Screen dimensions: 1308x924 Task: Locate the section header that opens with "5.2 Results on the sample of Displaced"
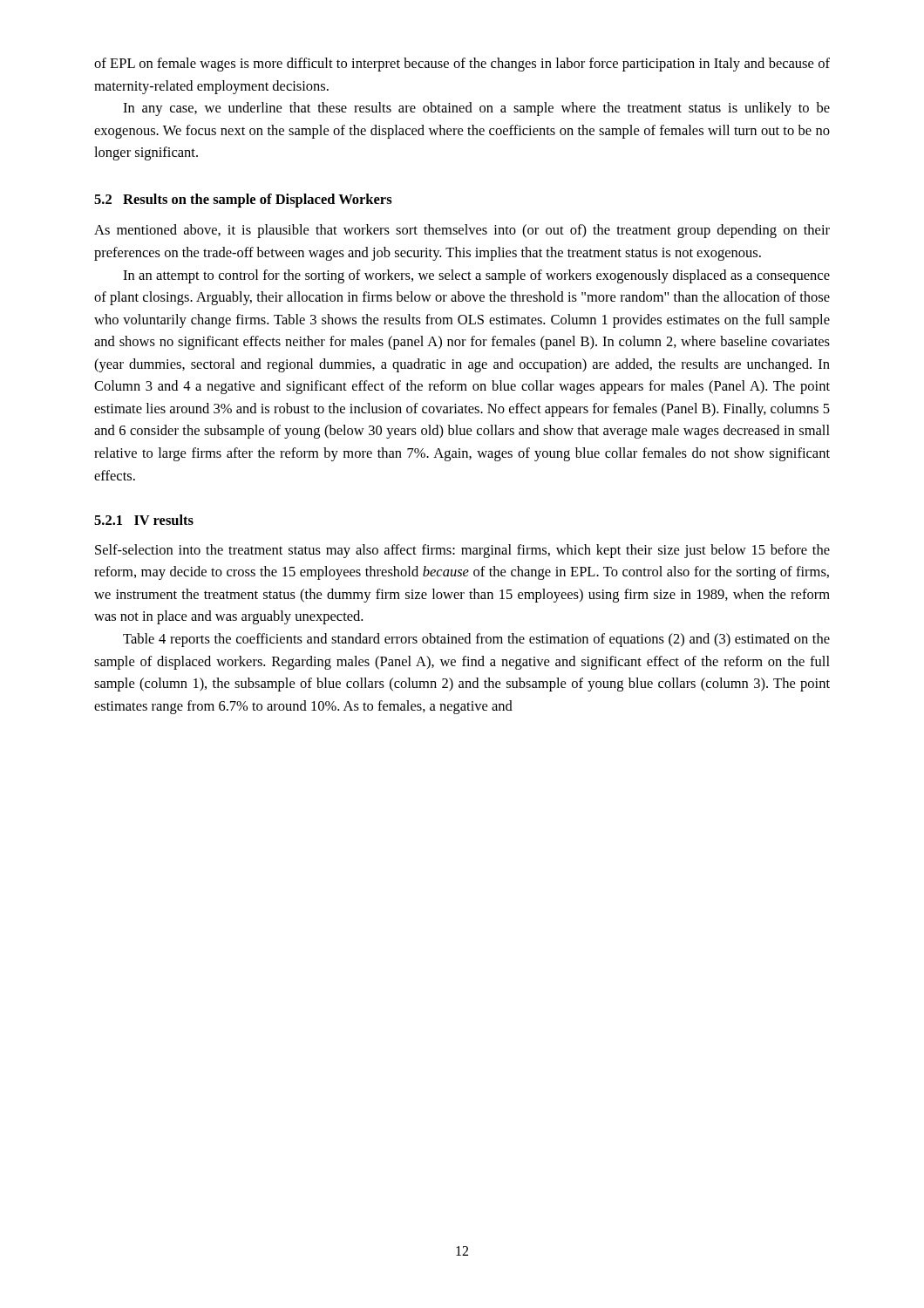[x=243, y=199]
